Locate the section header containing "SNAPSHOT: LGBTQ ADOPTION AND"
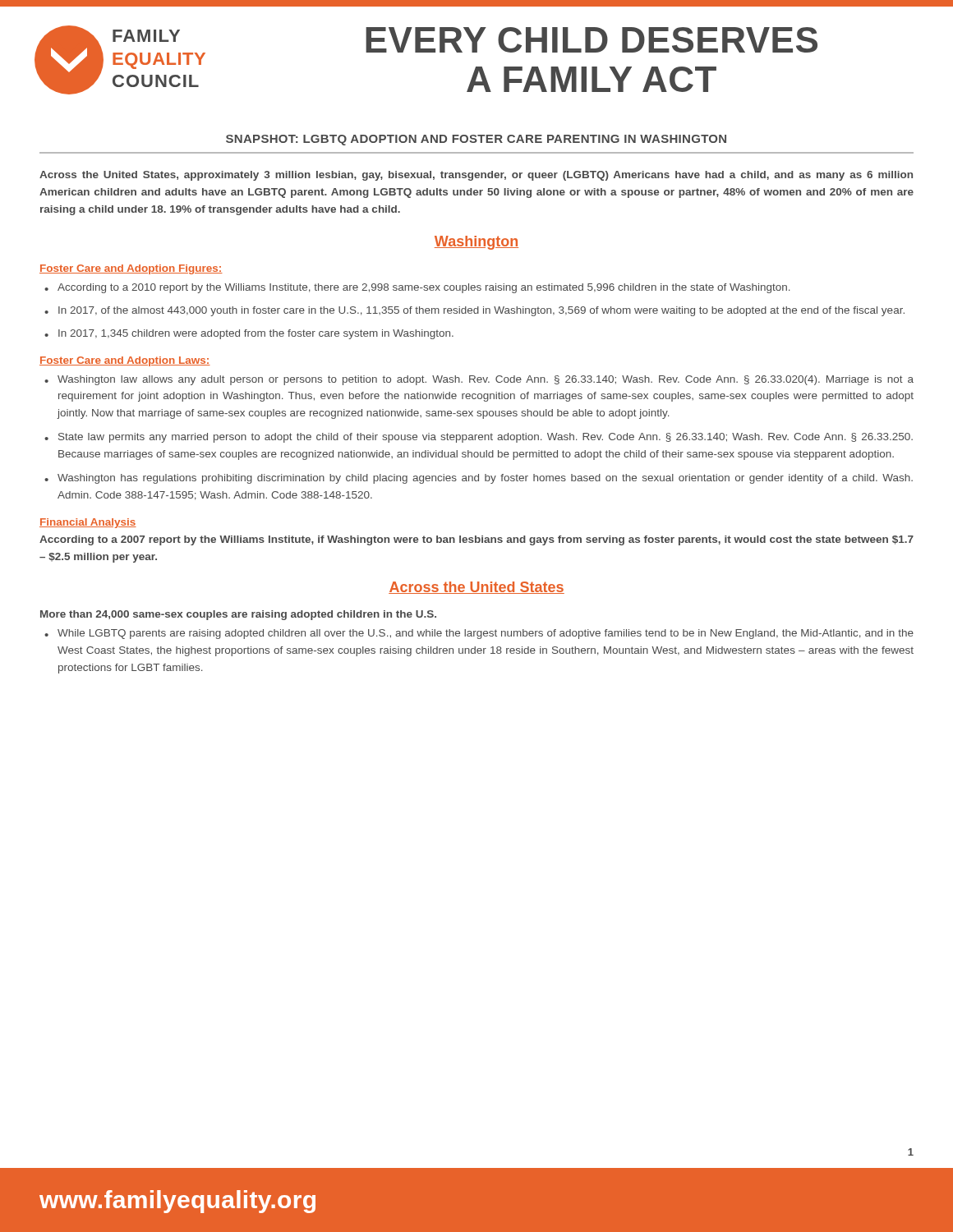The width and height of the screenshot is (953, 1232). [x=476, y=138]
